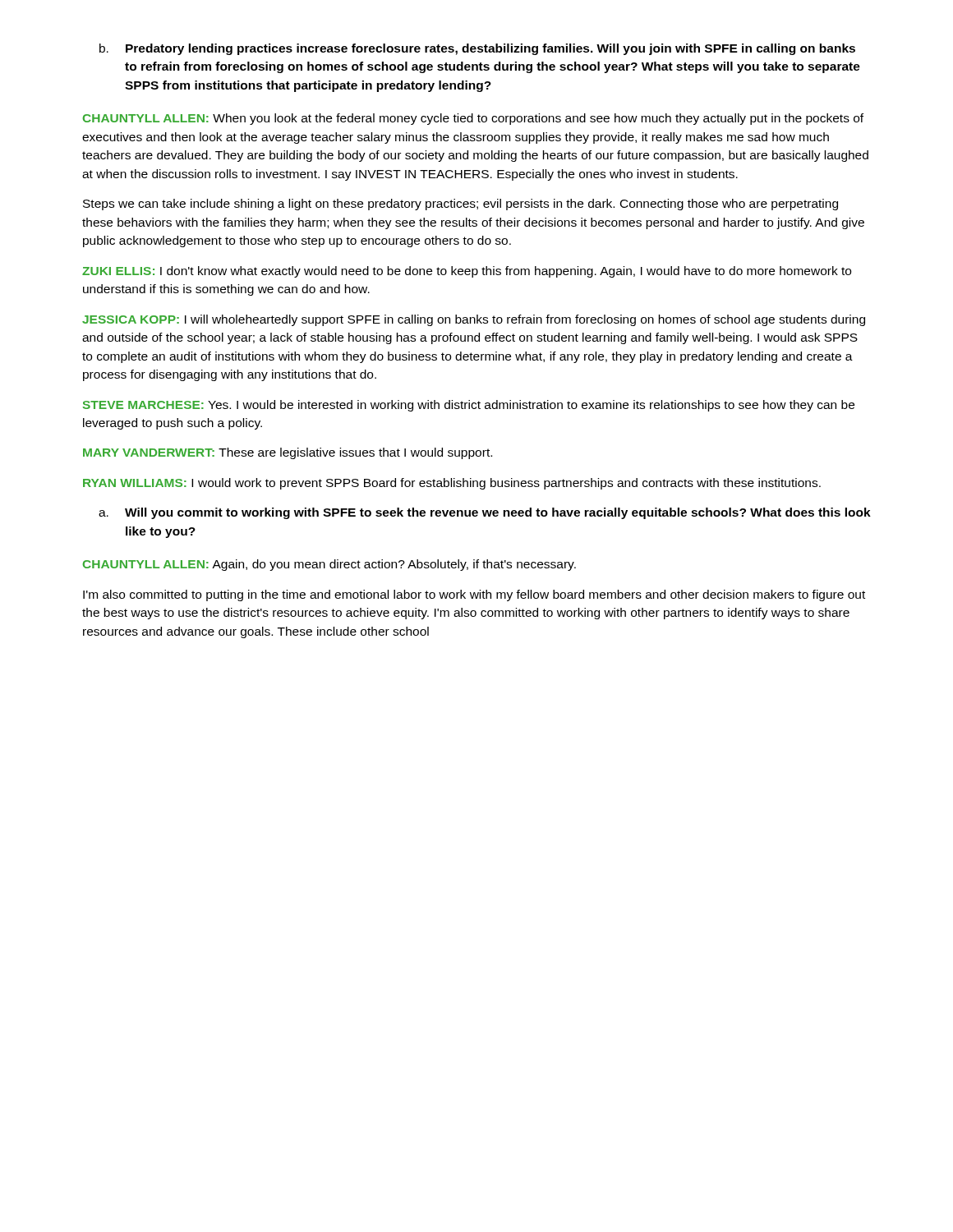Click the passage that begins "b. Predatory lending practices increase foreclosure"
Image resolution: width=953 pixels, height=1232 pixels.
click(485, 67)
